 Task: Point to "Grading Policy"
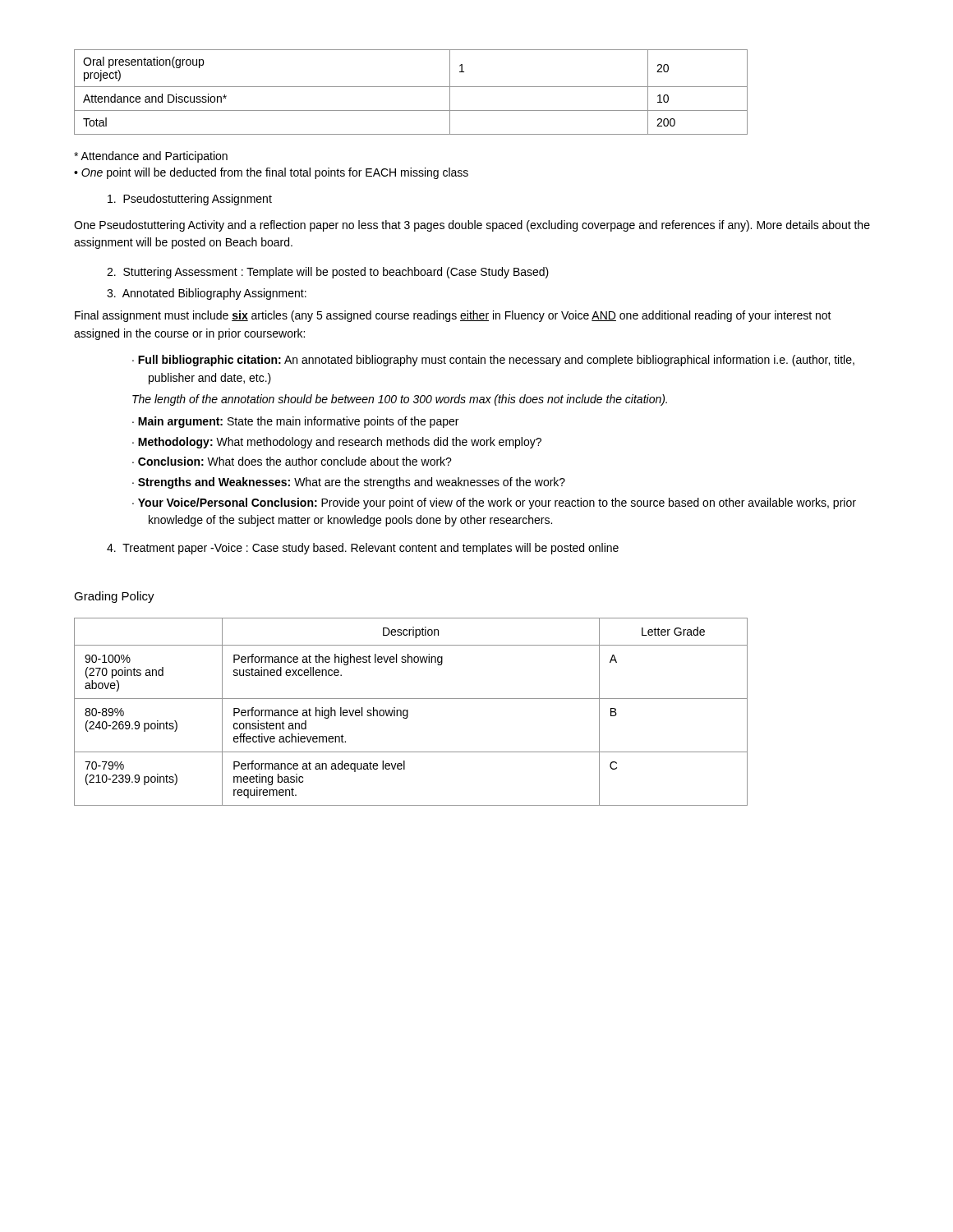pyautogui.click(x=114, y=596)
